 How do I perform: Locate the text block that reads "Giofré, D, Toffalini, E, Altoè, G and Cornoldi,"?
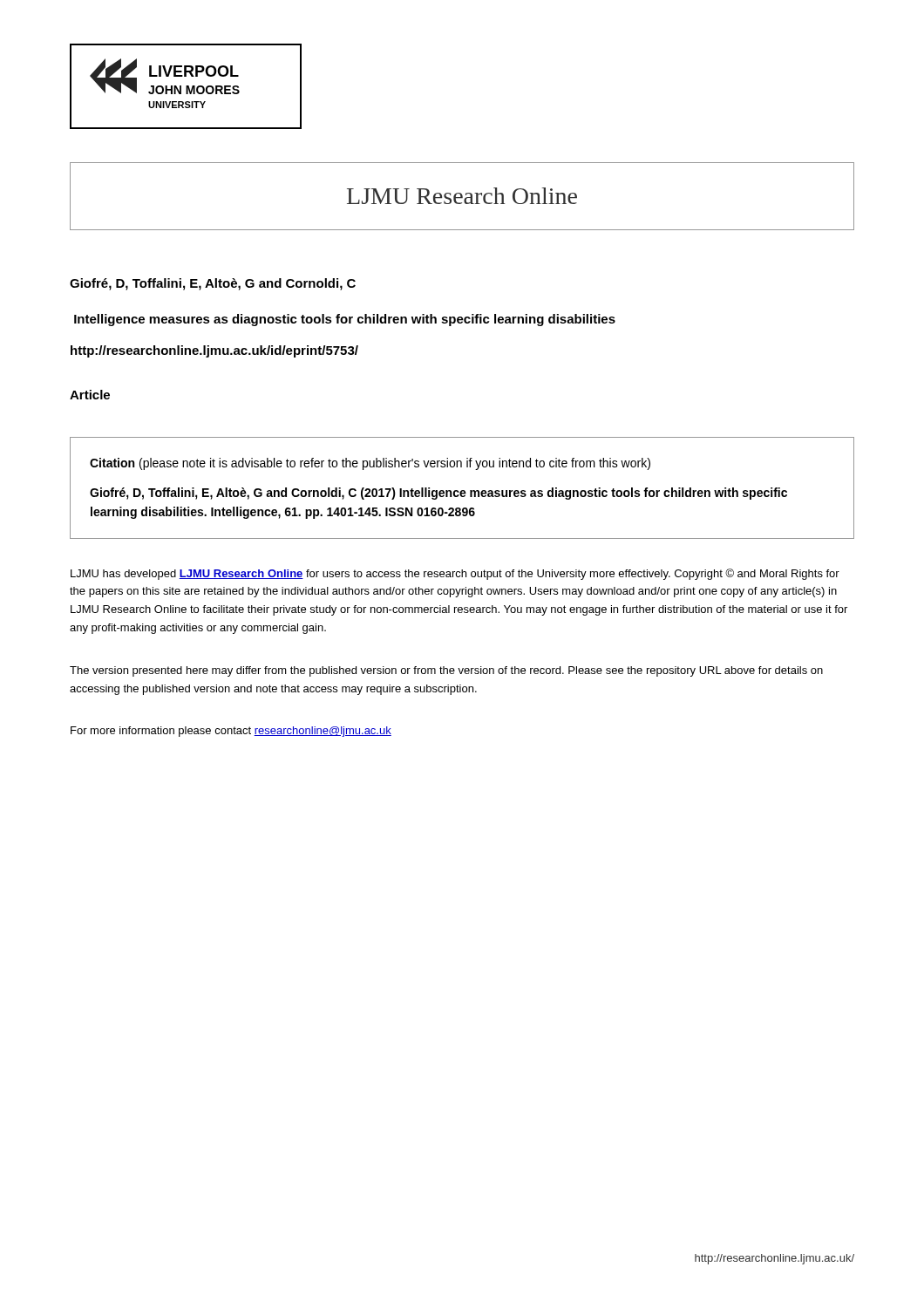(213, 283)
